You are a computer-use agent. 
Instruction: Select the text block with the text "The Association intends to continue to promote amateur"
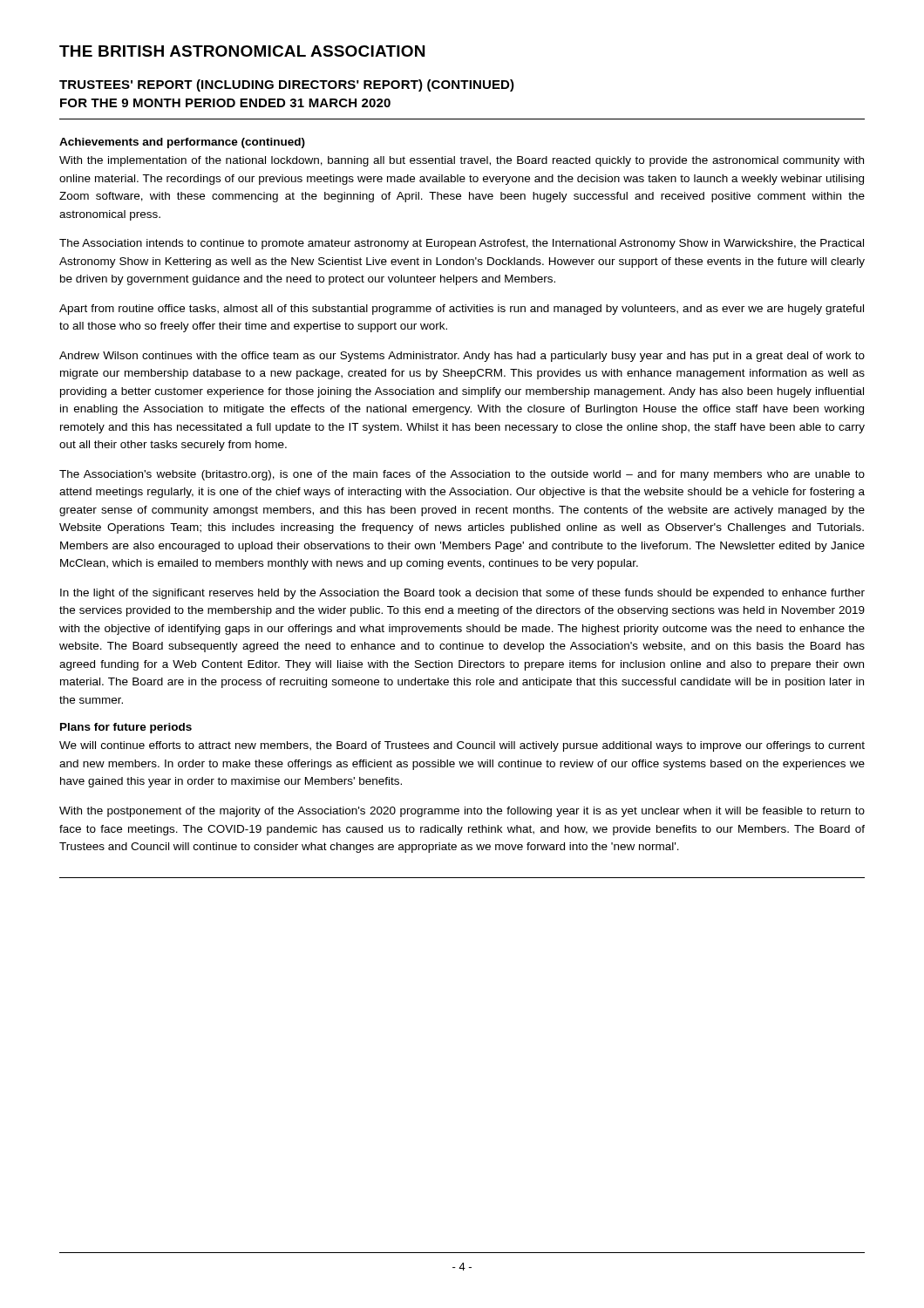click(x=462, y=261)
